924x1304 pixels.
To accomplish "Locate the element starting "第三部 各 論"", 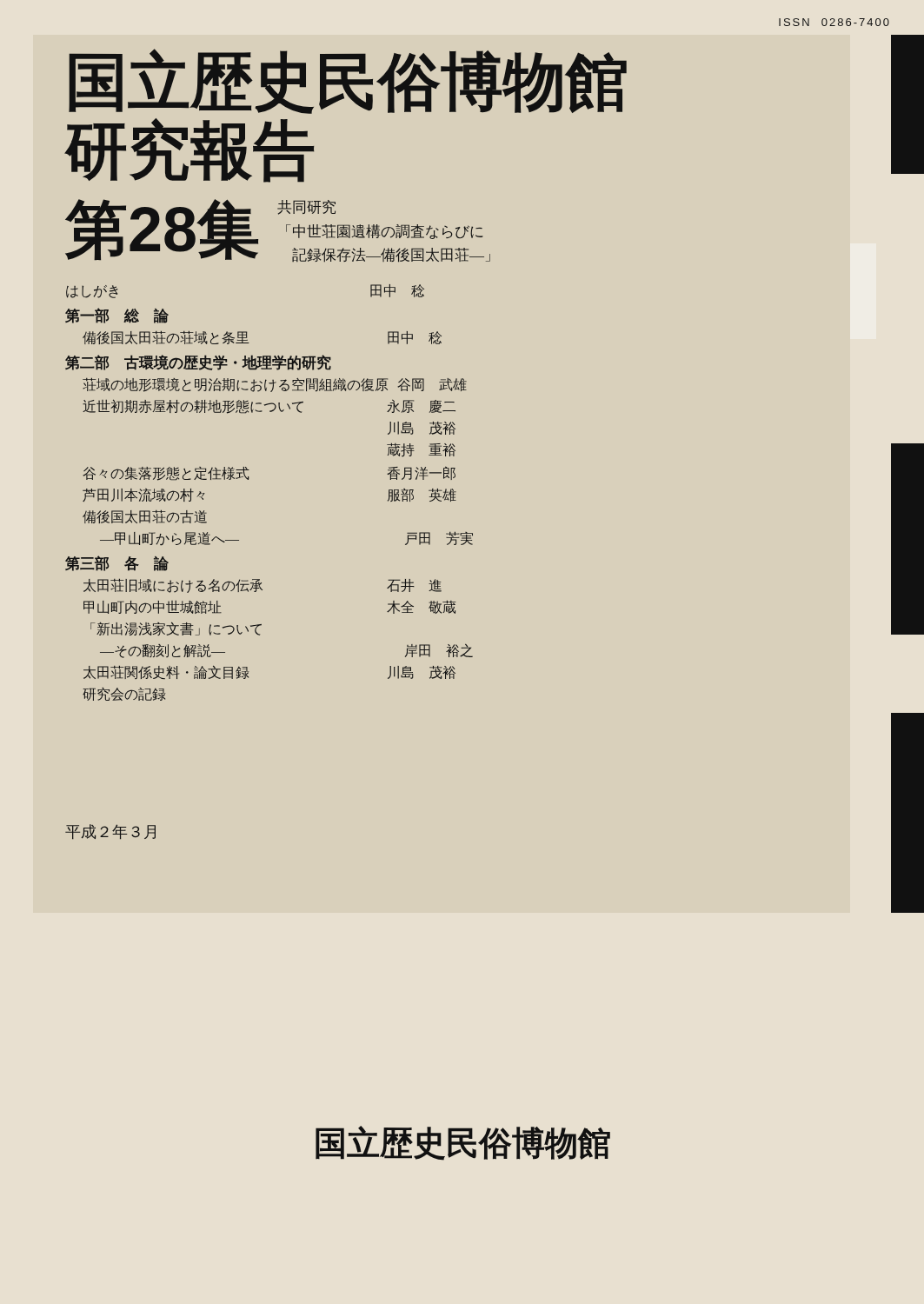I will [x=117, y=564].
